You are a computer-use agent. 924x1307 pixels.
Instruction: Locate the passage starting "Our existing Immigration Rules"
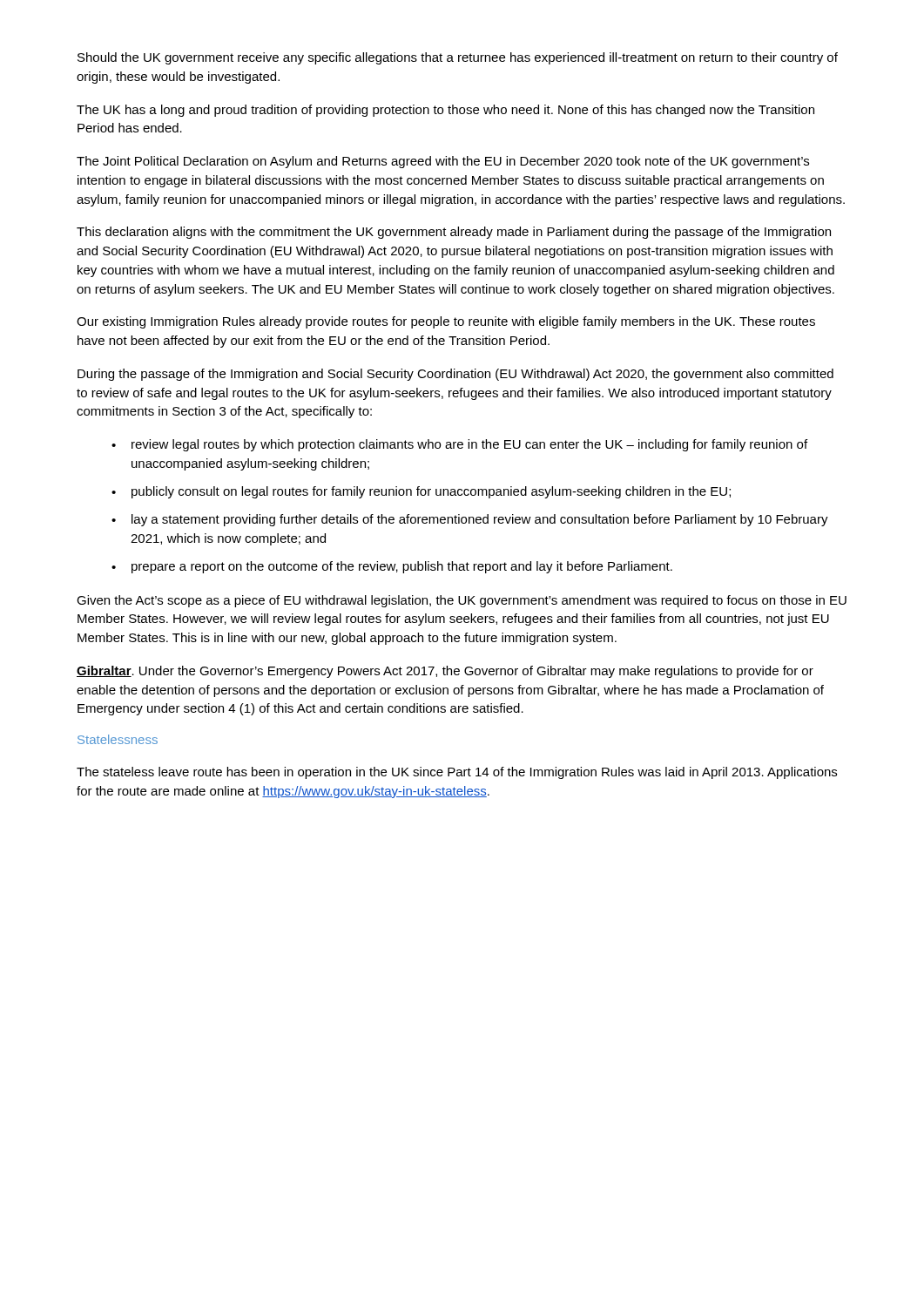446,331
